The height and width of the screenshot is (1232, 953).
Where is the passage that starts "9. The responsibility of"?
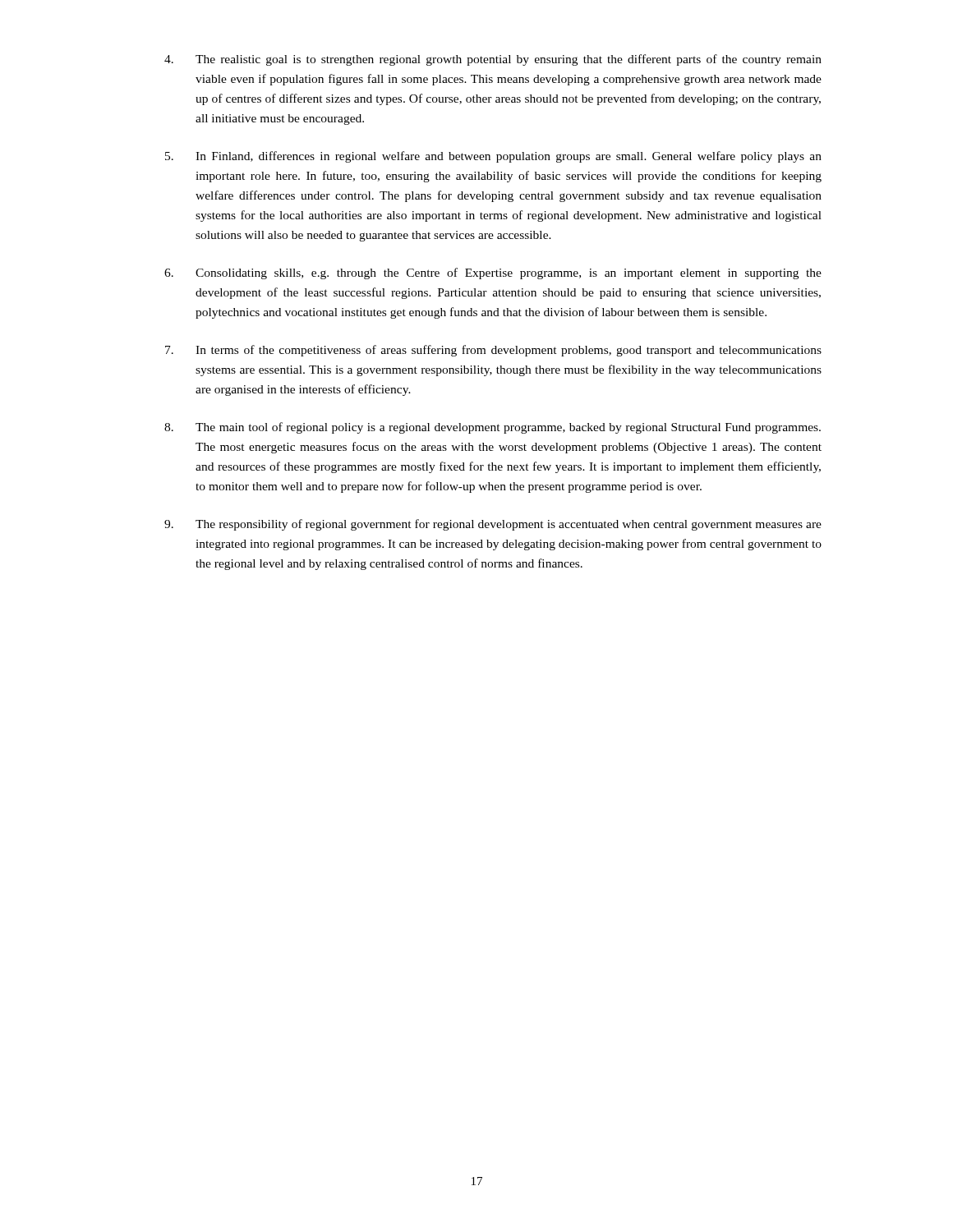tap(493, 544)
